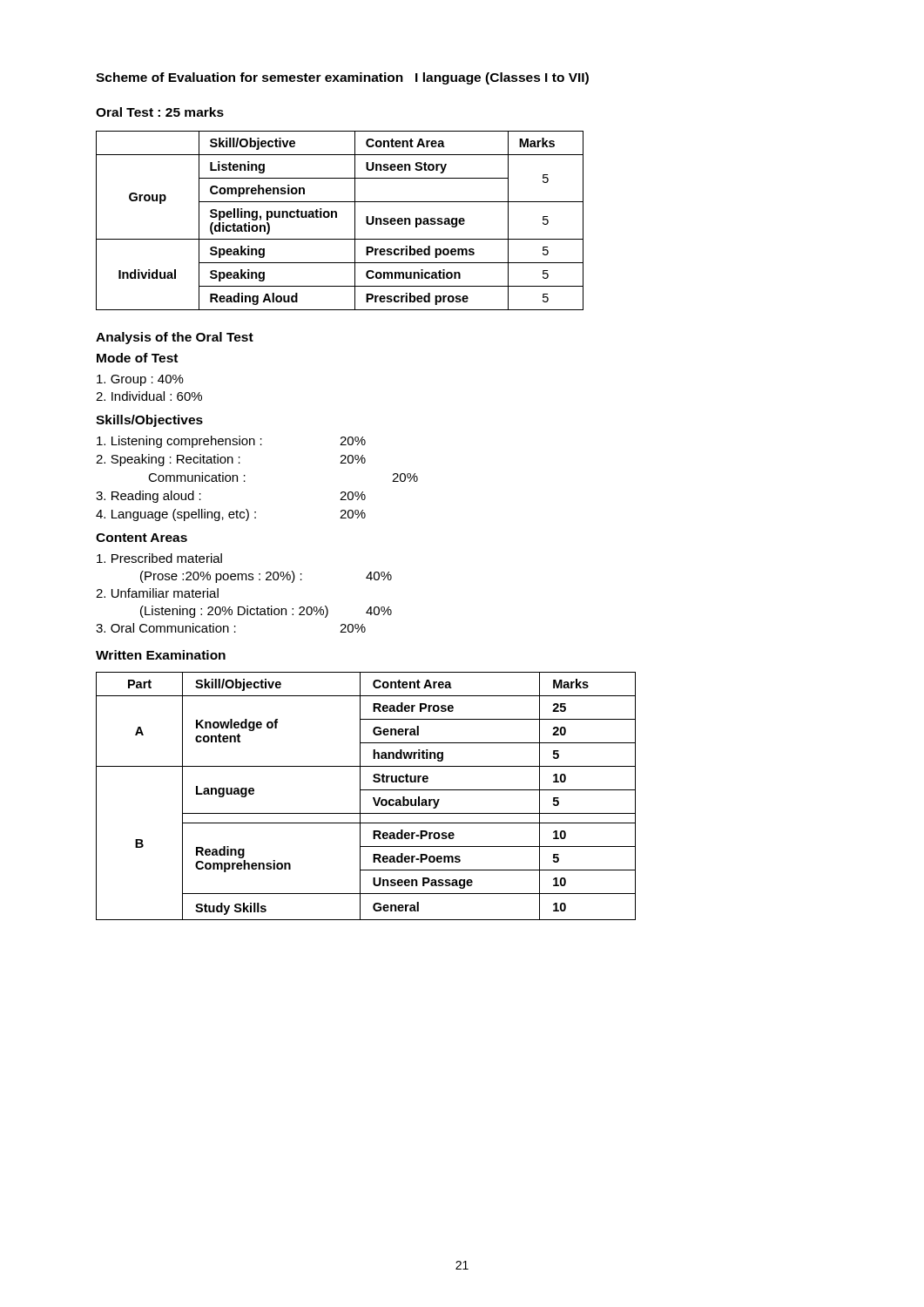This screenshot has height=1307, width=924.
Task: Find the table that mentions "Reader Prose"
Action: tap(462, 796)
